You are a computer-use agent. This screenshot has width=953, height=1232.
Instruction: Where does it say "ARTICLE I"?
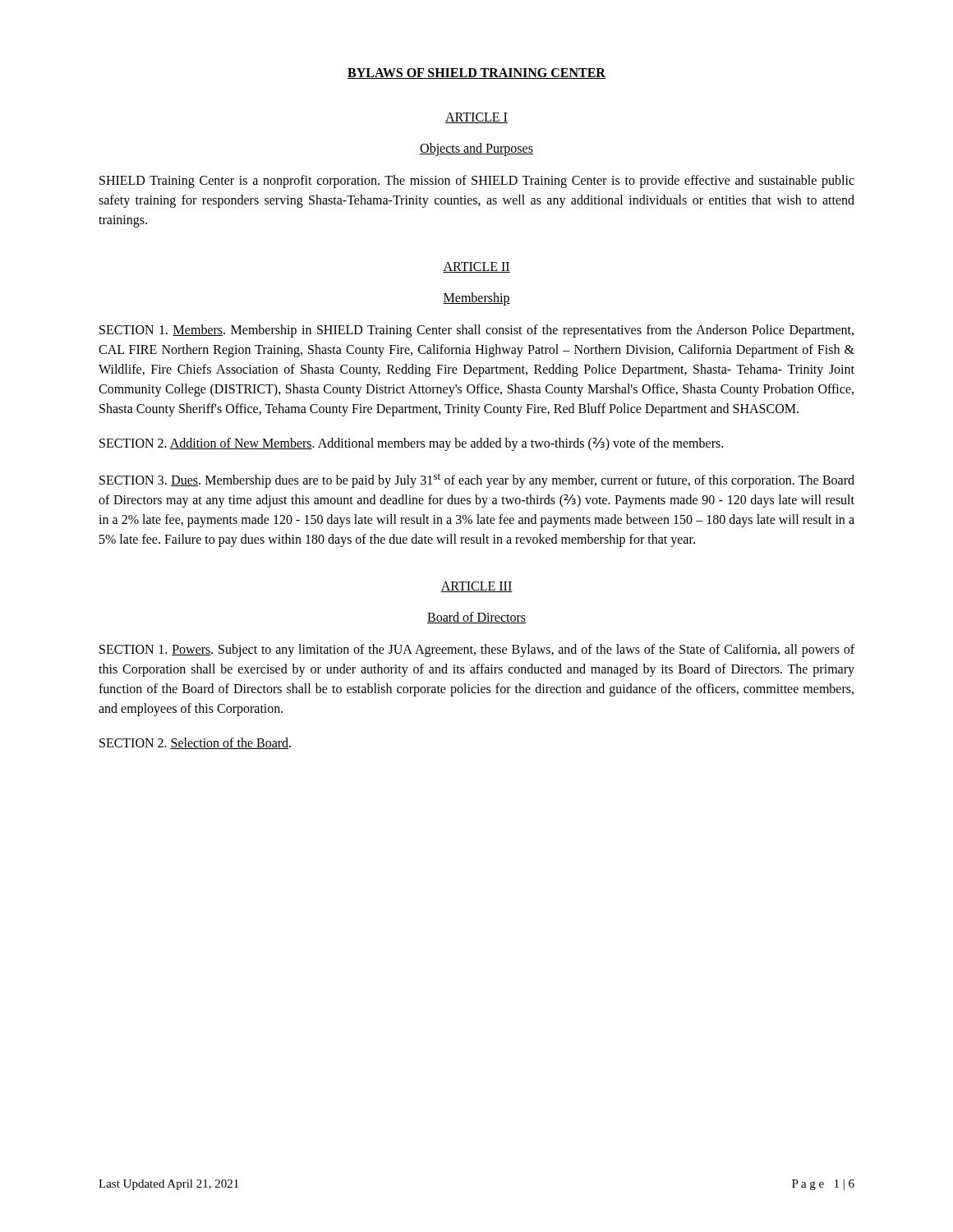476,117
